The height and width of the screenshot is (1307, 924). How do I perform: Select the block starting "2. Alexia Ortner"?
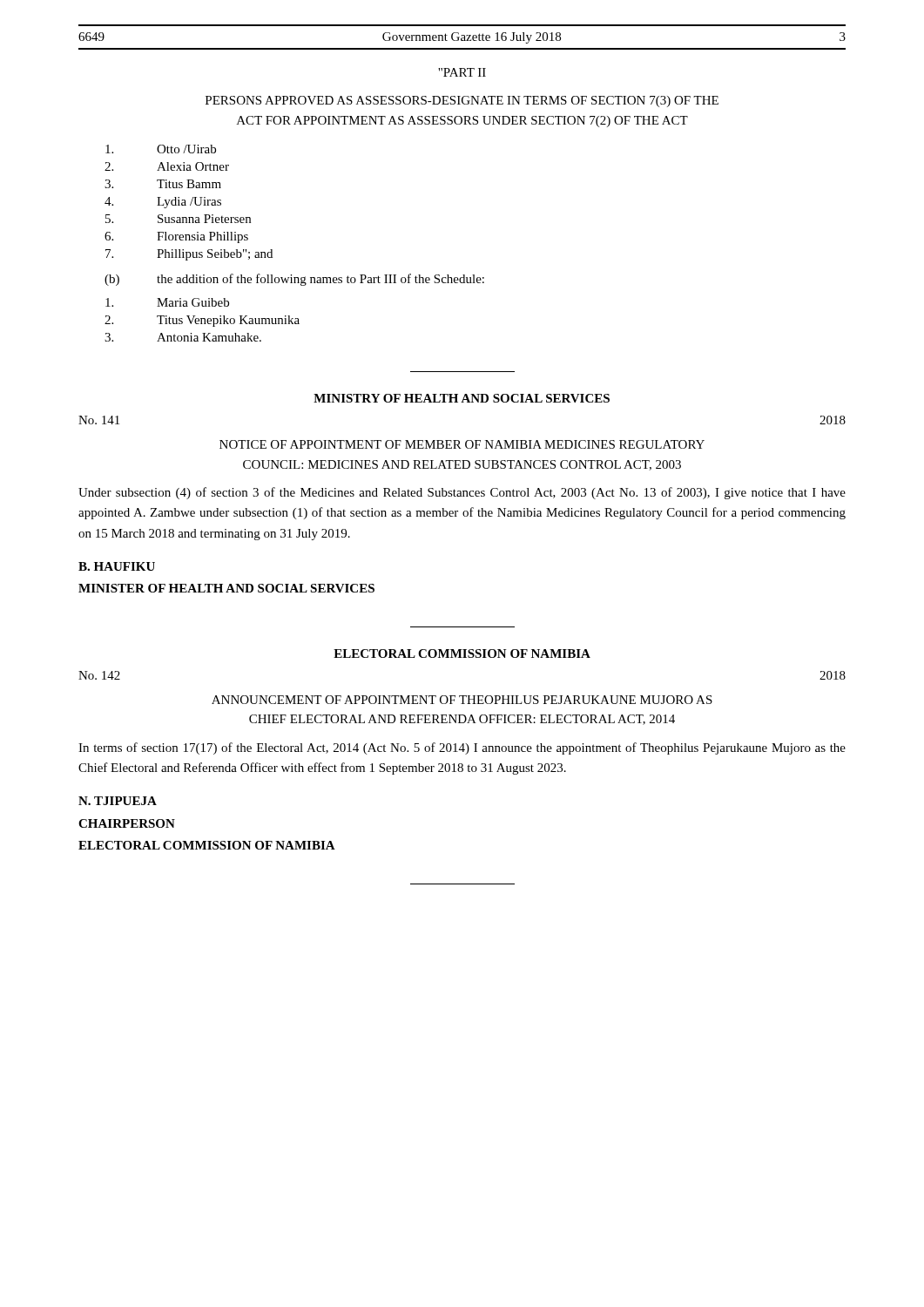tap(167, 166)
